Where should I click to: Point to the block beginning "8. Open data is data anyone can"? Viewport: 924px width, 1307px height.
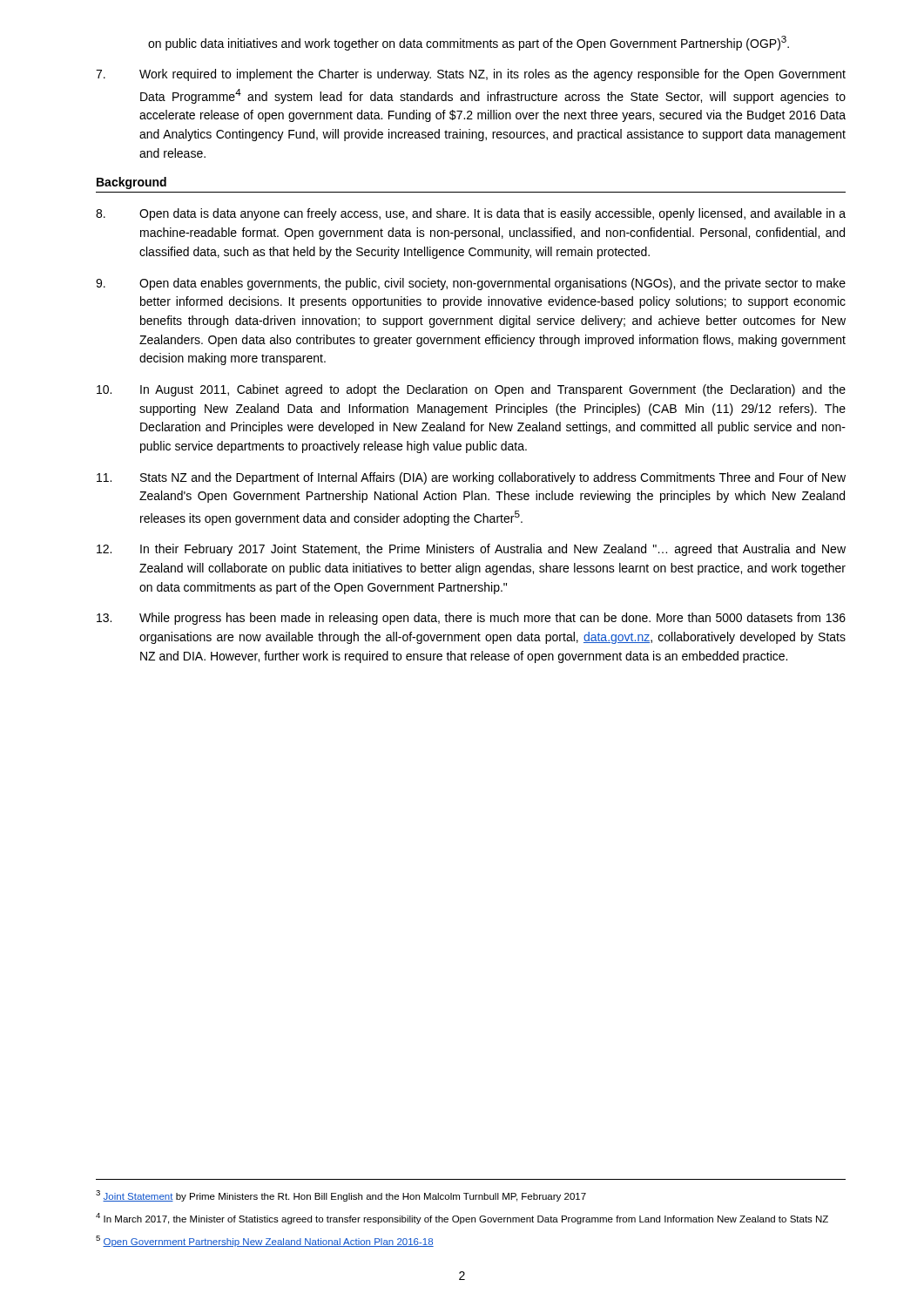pyautogui.click(x=471, y=233)
